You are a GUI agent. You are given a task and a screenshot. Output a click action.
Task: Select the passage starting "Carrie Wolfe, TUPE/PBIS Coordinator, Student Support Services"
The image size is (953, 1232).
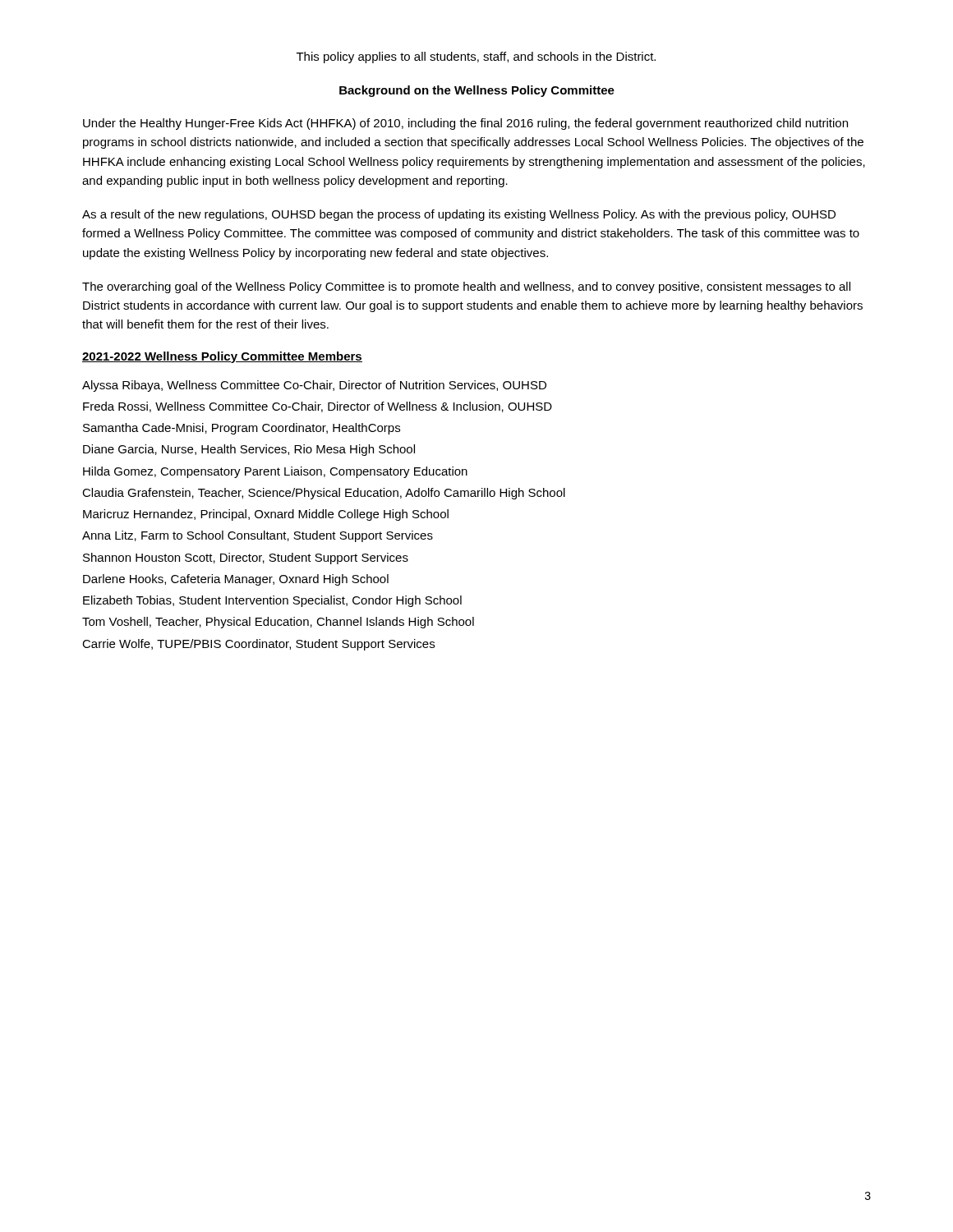click(x=259, y=643)
